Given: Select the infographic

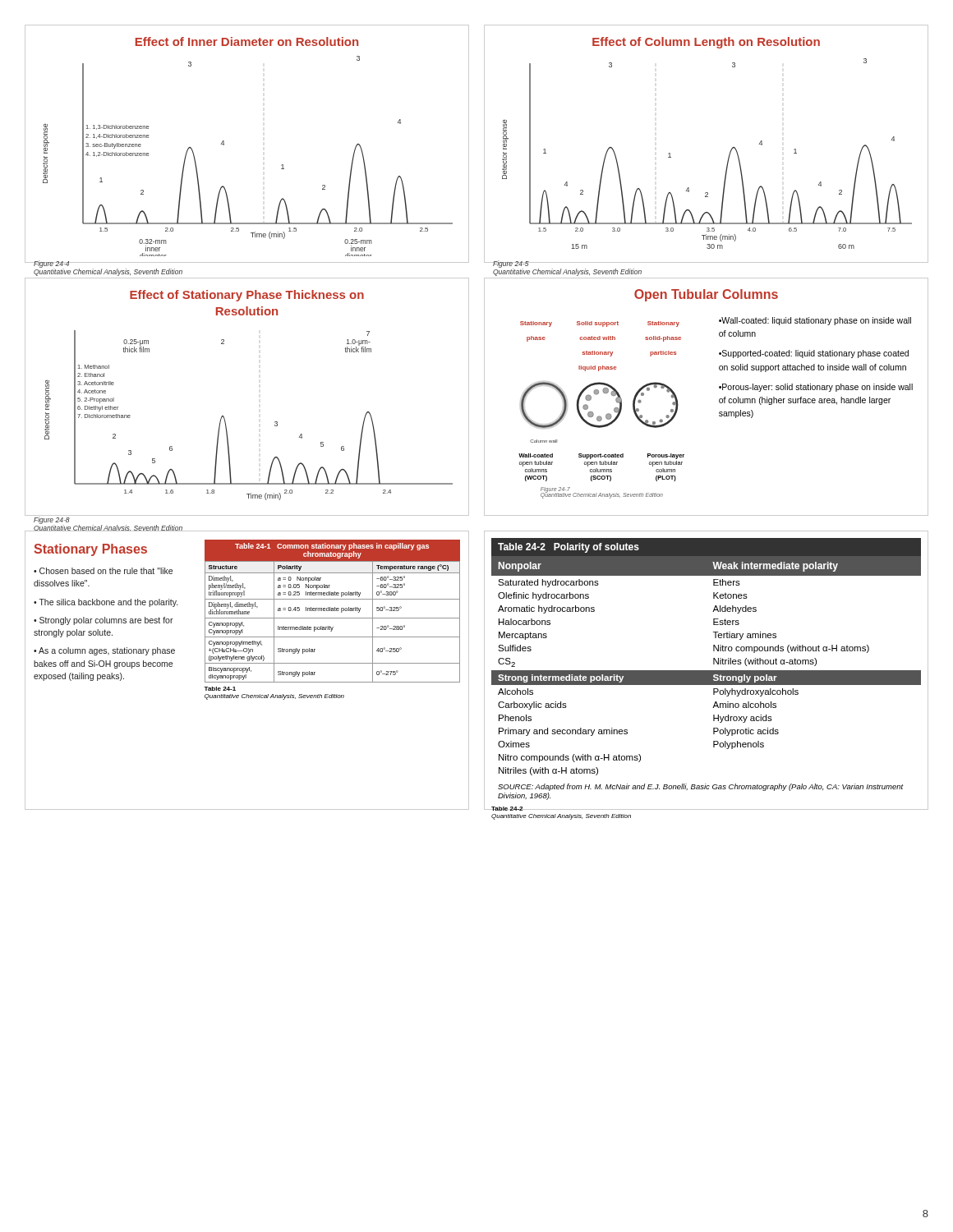Looking at the screenshot, I should pyautogui.click(x=706, y=397).
